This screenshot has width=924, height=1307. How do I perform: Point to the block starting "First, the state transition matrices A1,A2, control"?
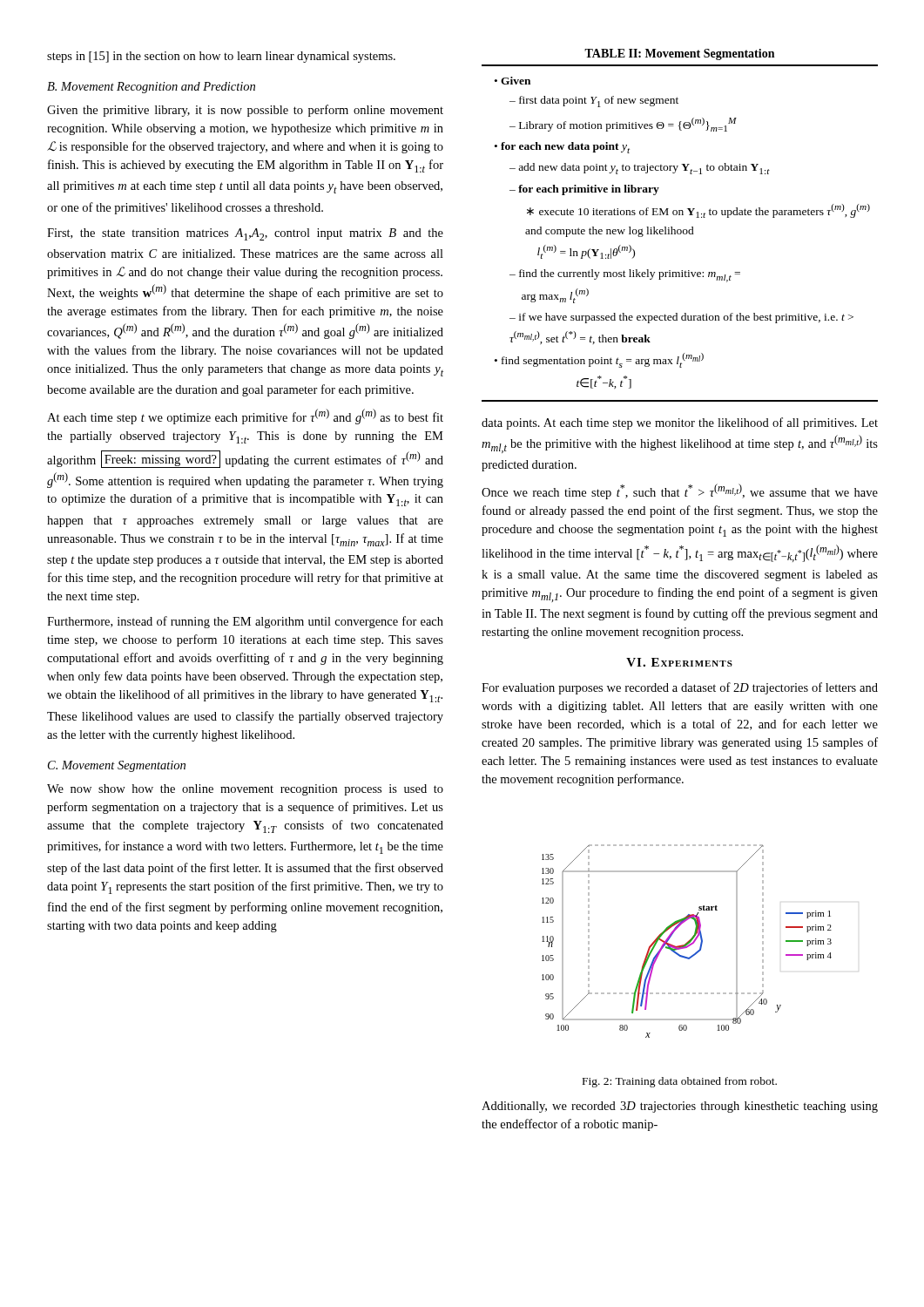point(245,312)
